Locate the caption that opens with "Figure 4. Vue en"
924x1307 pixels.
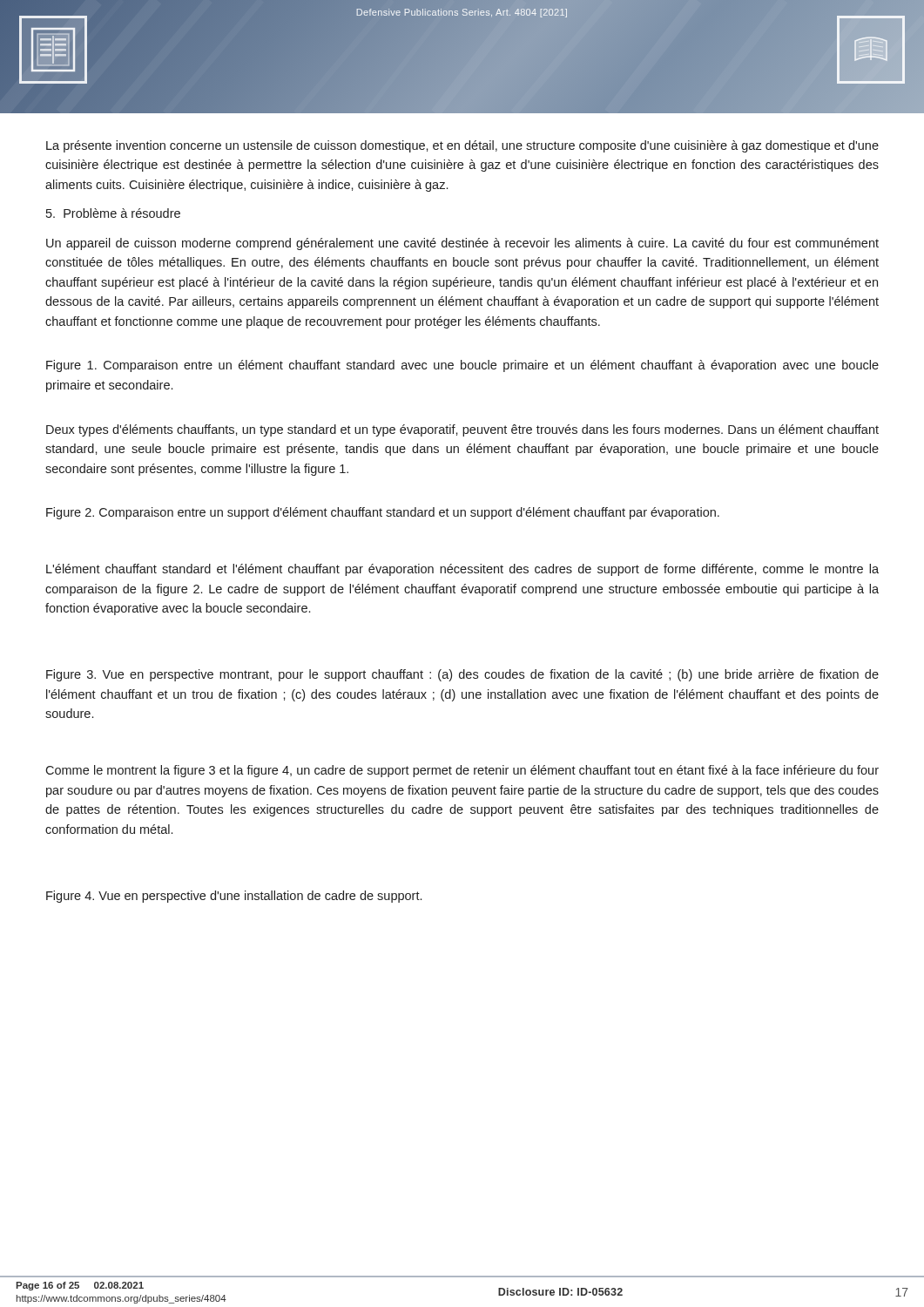(234, 897)
